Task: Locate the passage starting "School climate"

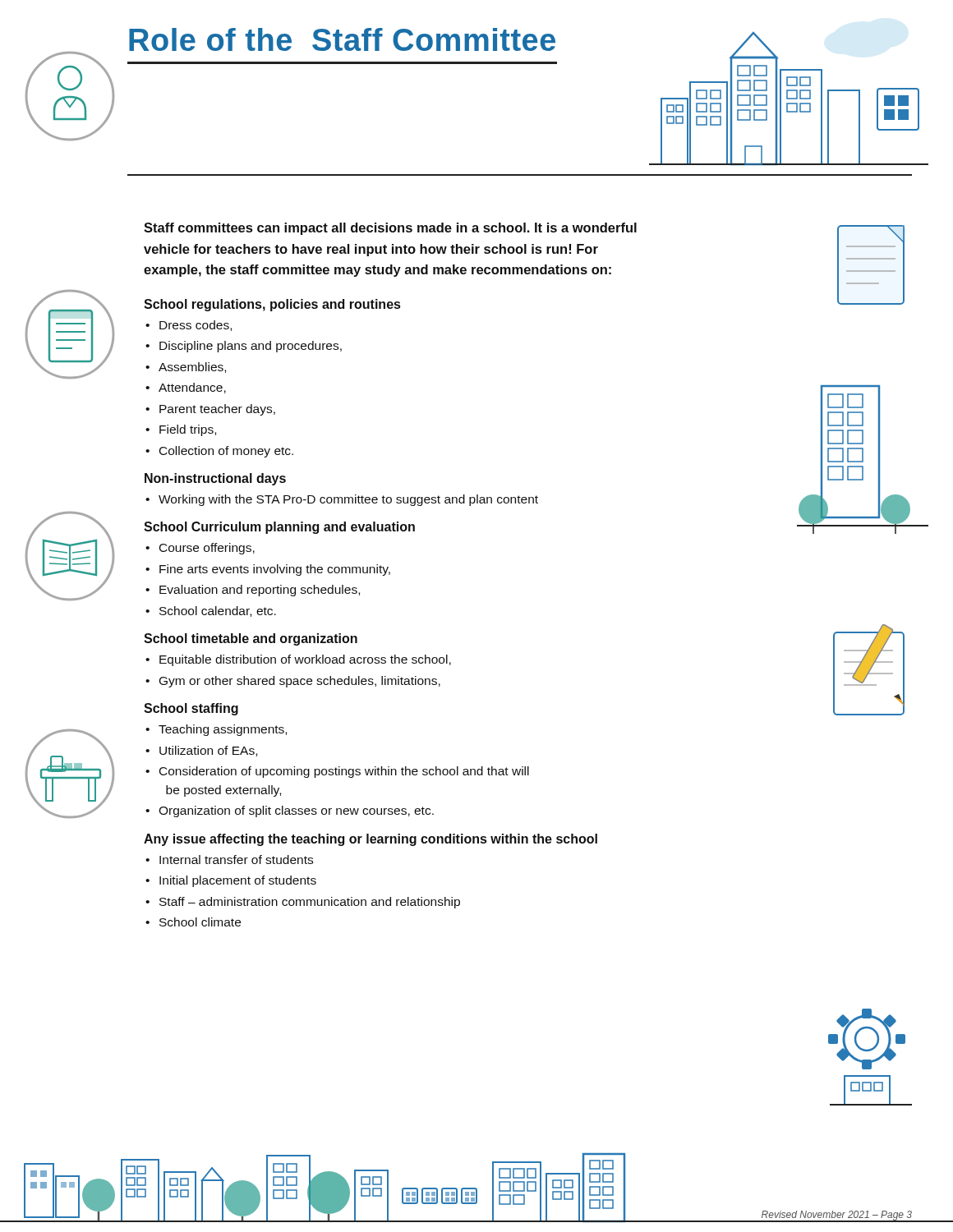Action: [x=200, y=922]
